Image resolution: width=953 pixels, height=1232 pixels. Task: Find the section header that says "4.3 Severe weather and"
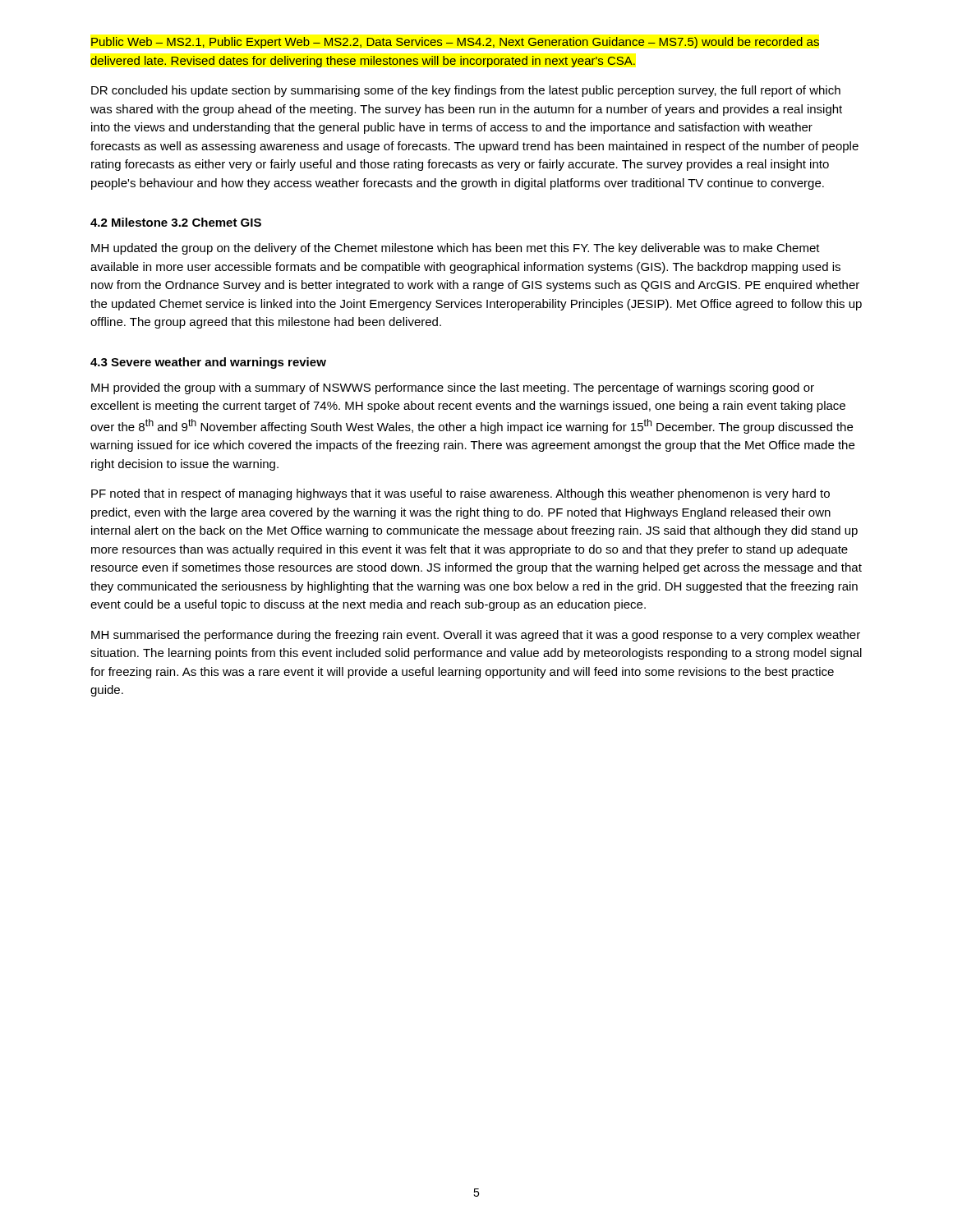click(208, 361)
